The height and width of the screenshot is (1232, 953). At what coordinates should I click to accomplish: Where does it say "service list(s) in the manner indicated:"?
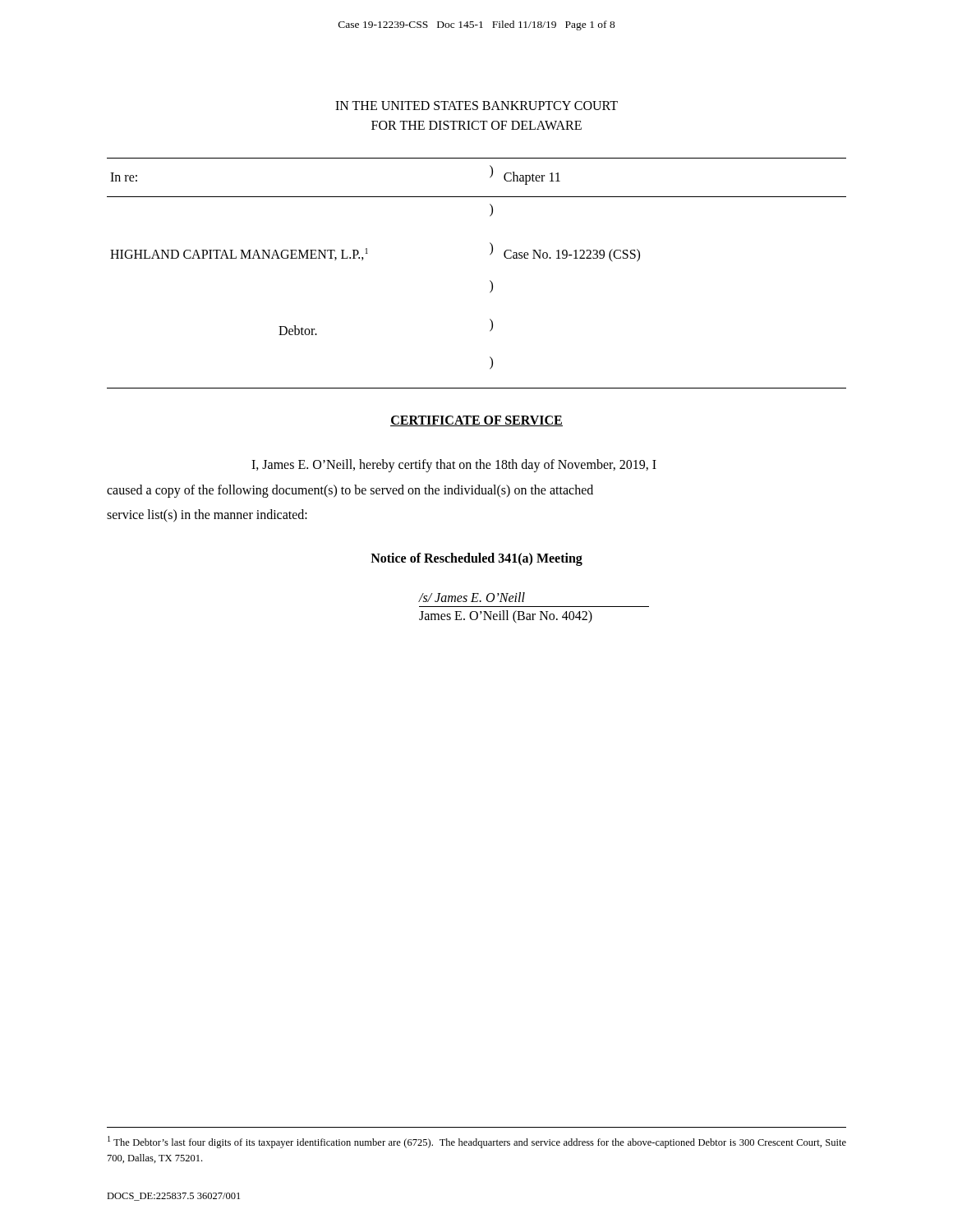pos(207,515)
